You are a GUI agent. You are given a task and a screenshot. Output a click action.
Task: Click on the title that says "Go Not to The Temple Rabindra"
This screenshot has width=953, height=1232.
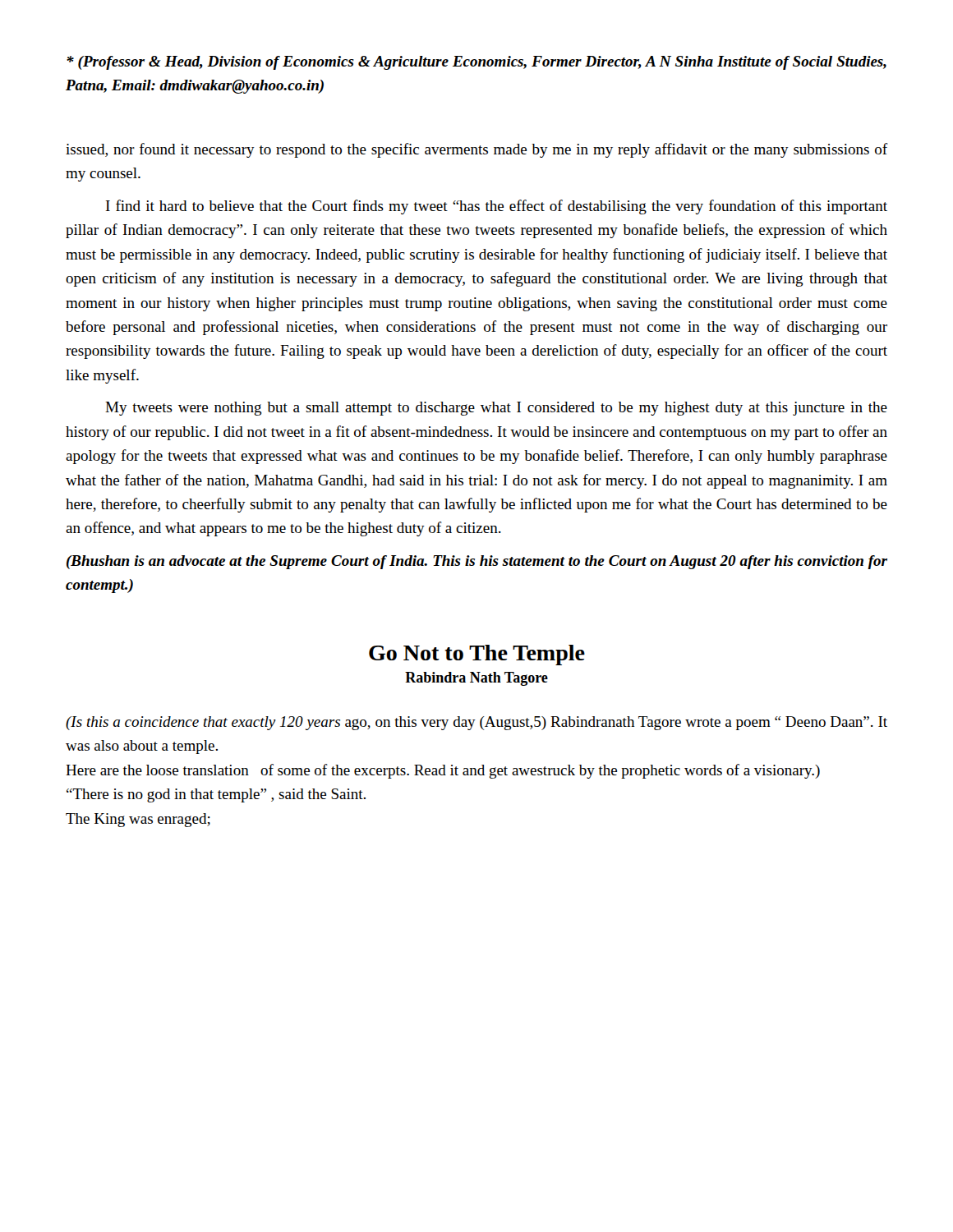pyautogui.click(x=476, y=663)
